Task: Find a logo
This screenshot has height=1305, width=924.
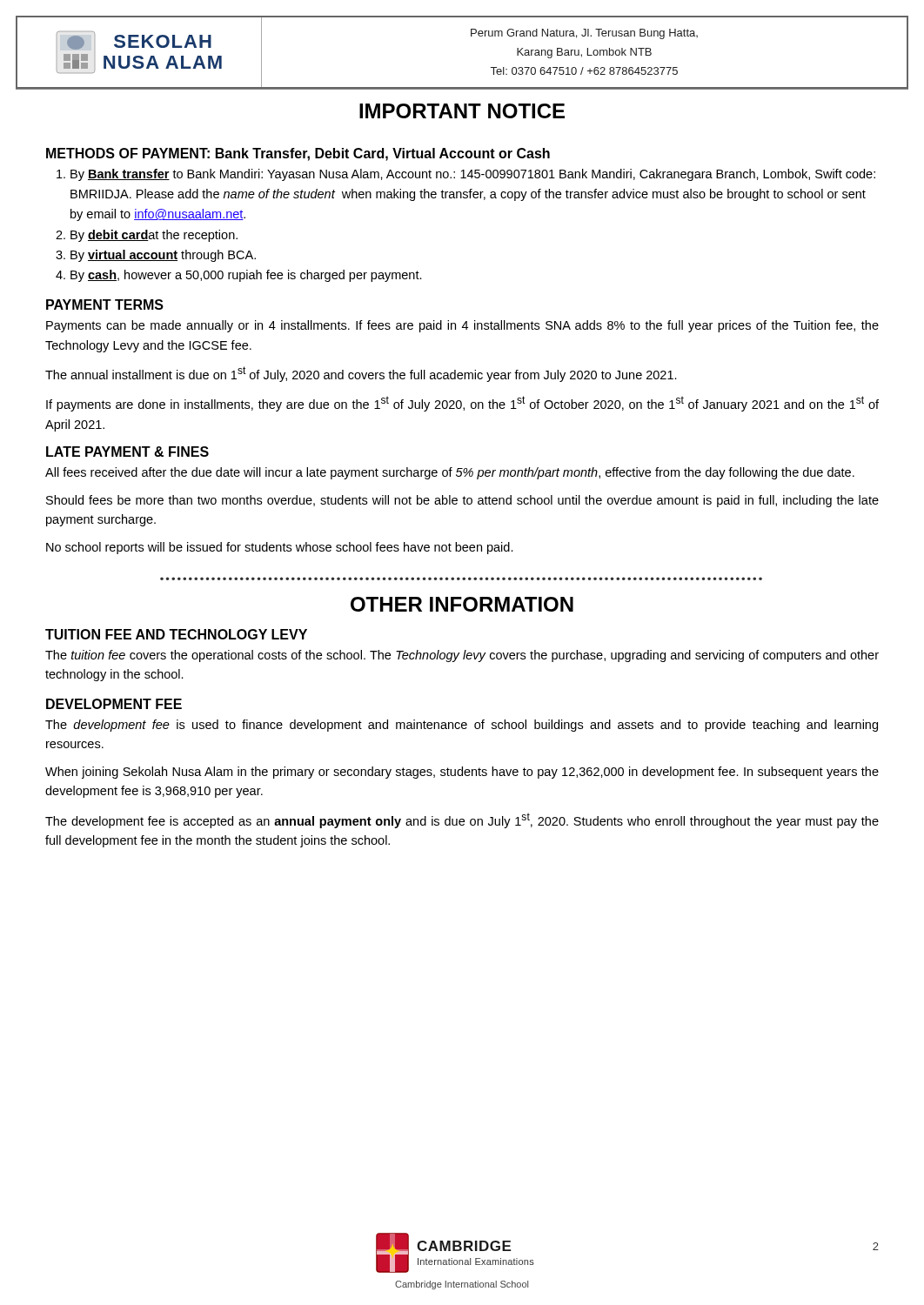Action: 462,1261
